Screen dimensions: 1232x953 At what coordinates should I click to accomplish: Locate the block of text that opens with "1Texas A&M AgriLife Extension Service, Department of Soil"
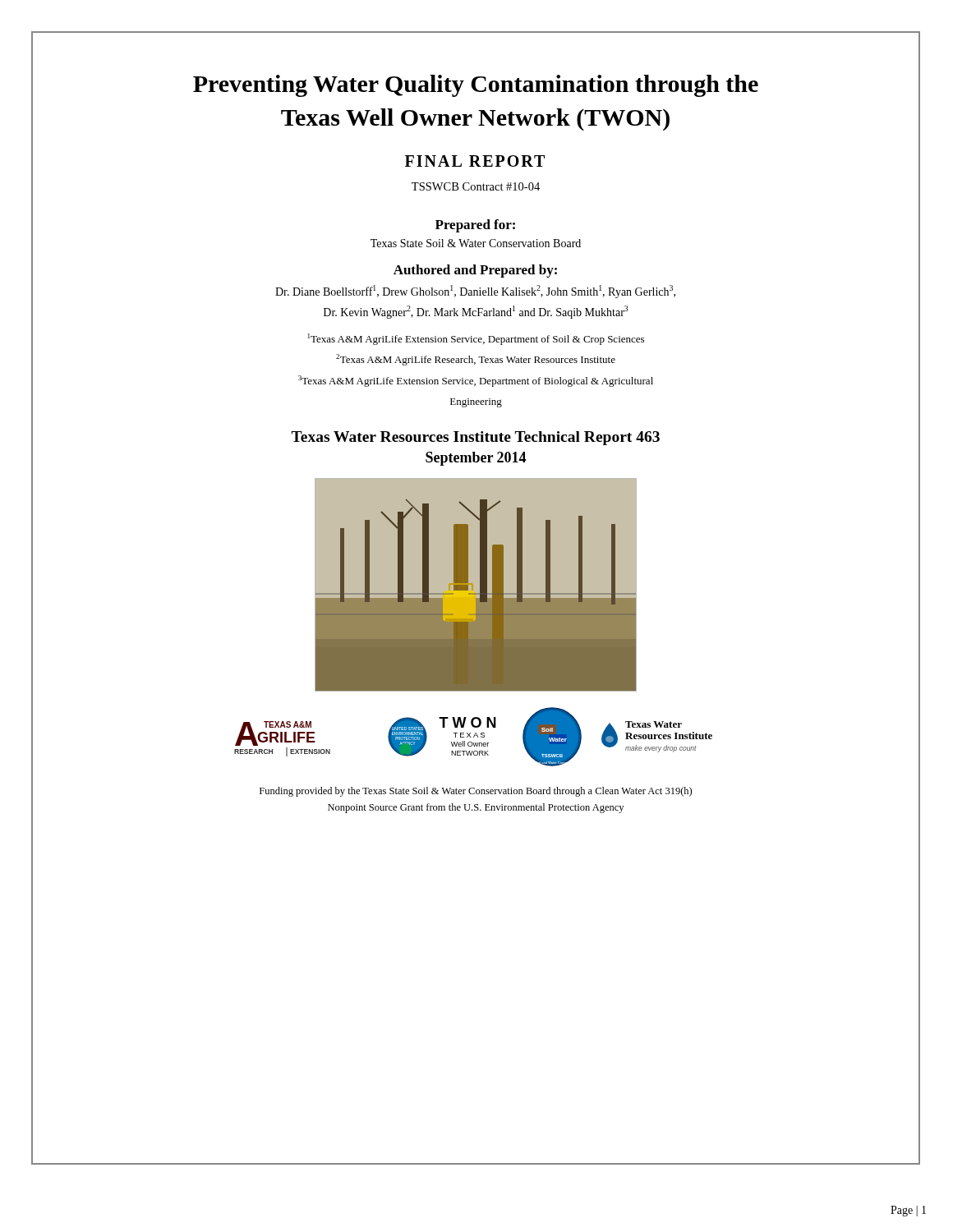click(x=476, y=369)
